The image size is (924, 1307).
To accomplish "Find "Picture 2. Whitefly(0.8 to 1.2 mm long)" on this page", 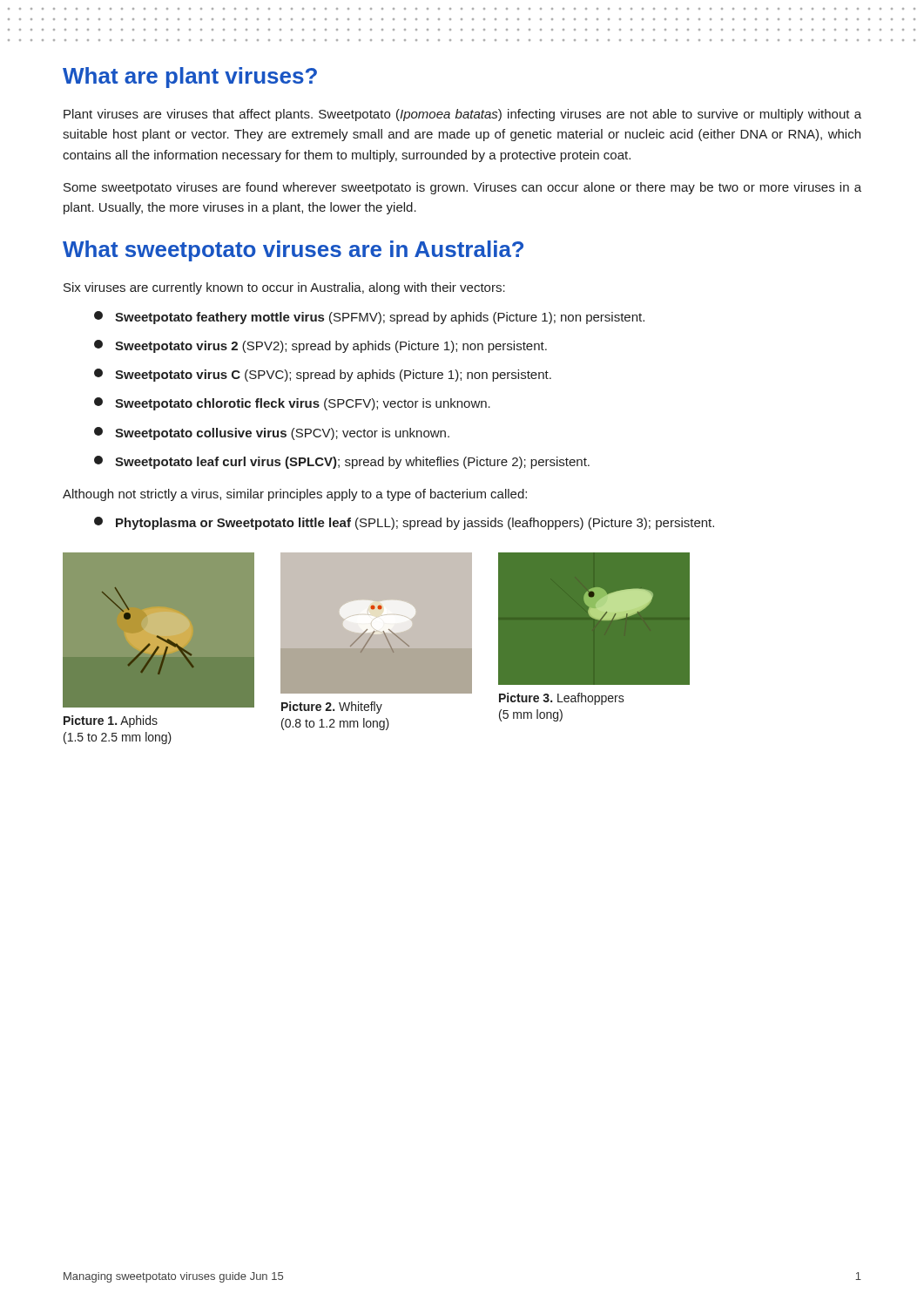I will click(x=335, y=715).
